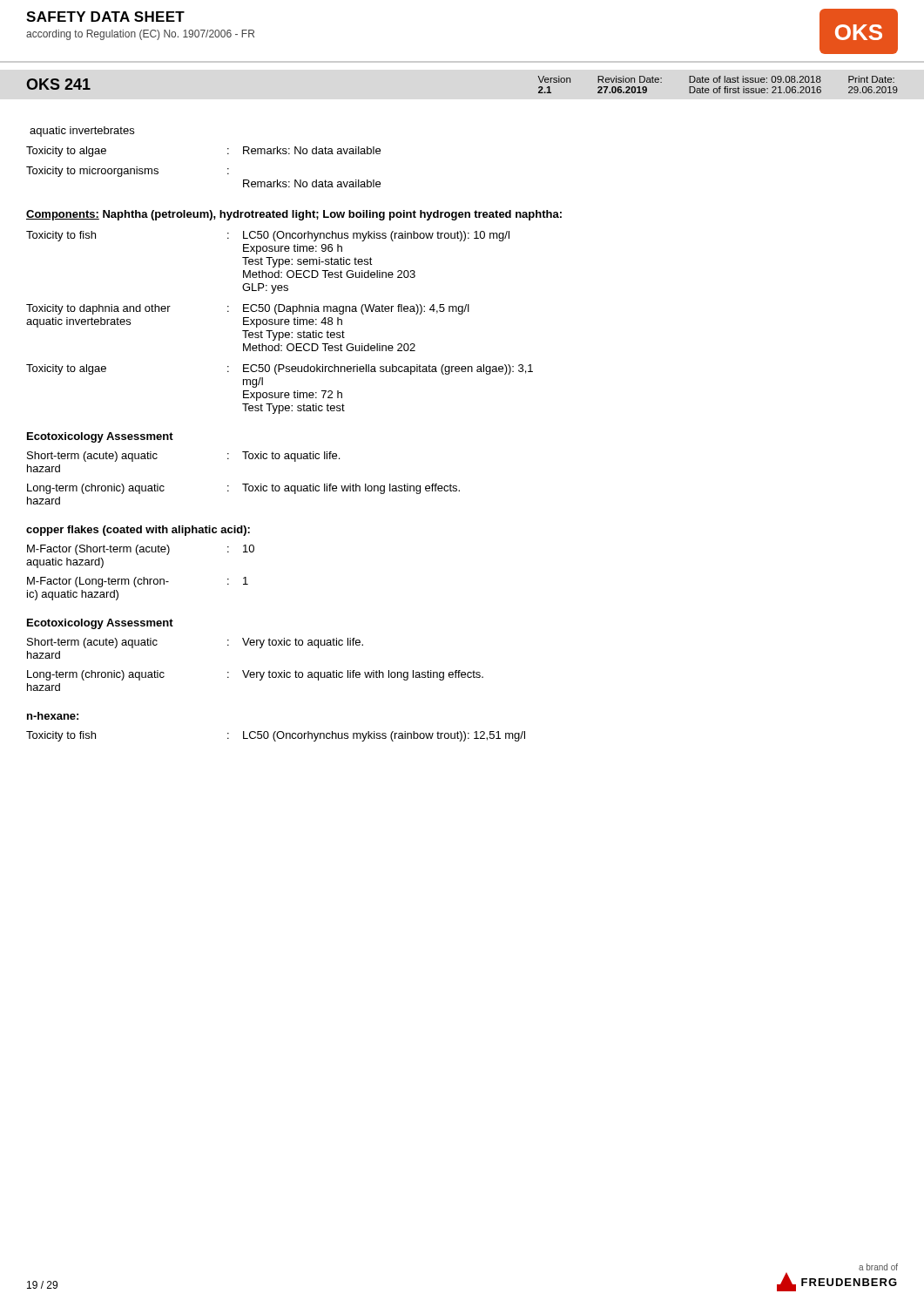Find the text block containing "Toxicity to algae : EC50 (Pseudokirchneriella subcapitata (green"

coord(280,388)
